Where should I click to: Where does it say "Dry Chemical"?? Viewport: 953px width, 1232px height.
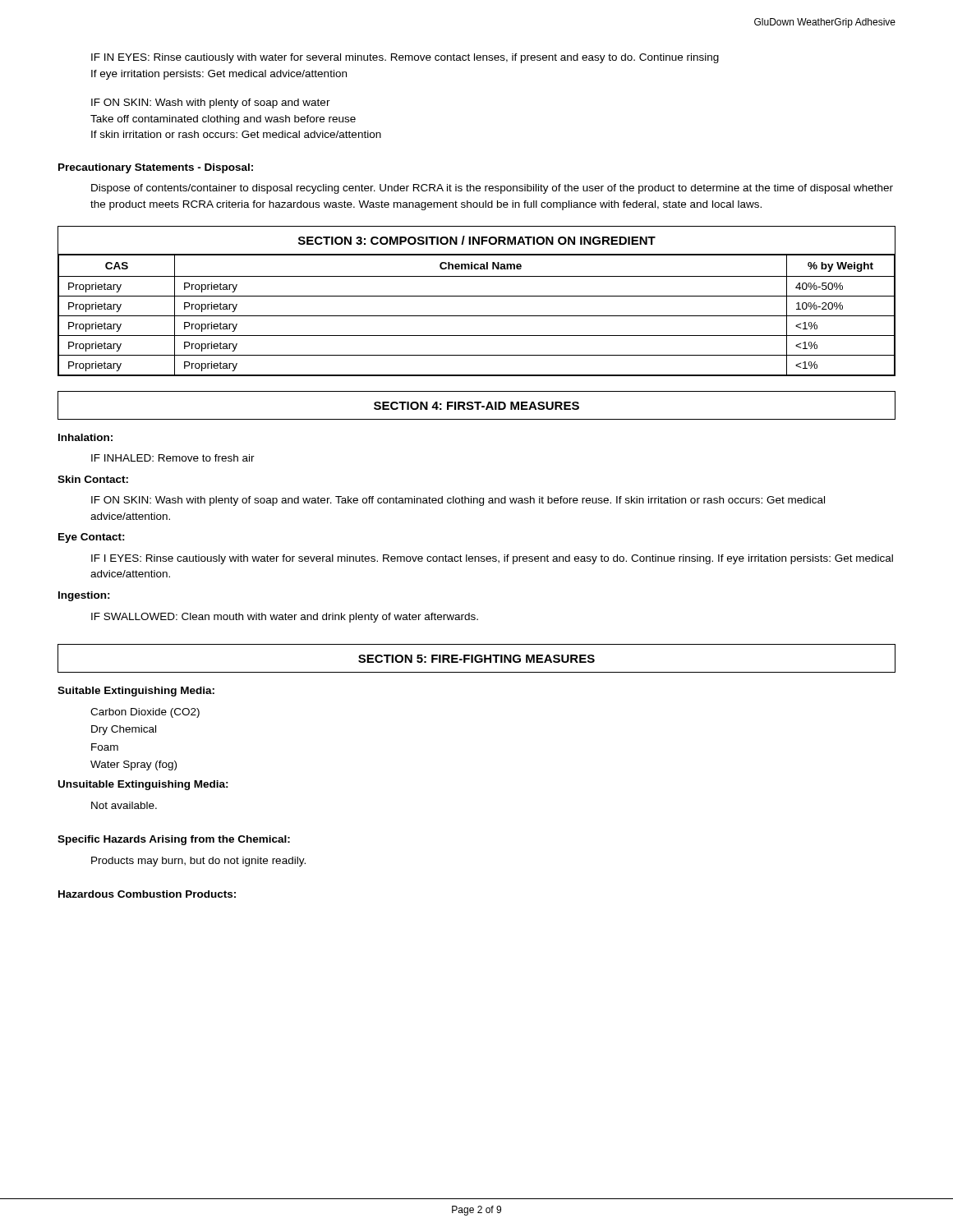[124, 729]
